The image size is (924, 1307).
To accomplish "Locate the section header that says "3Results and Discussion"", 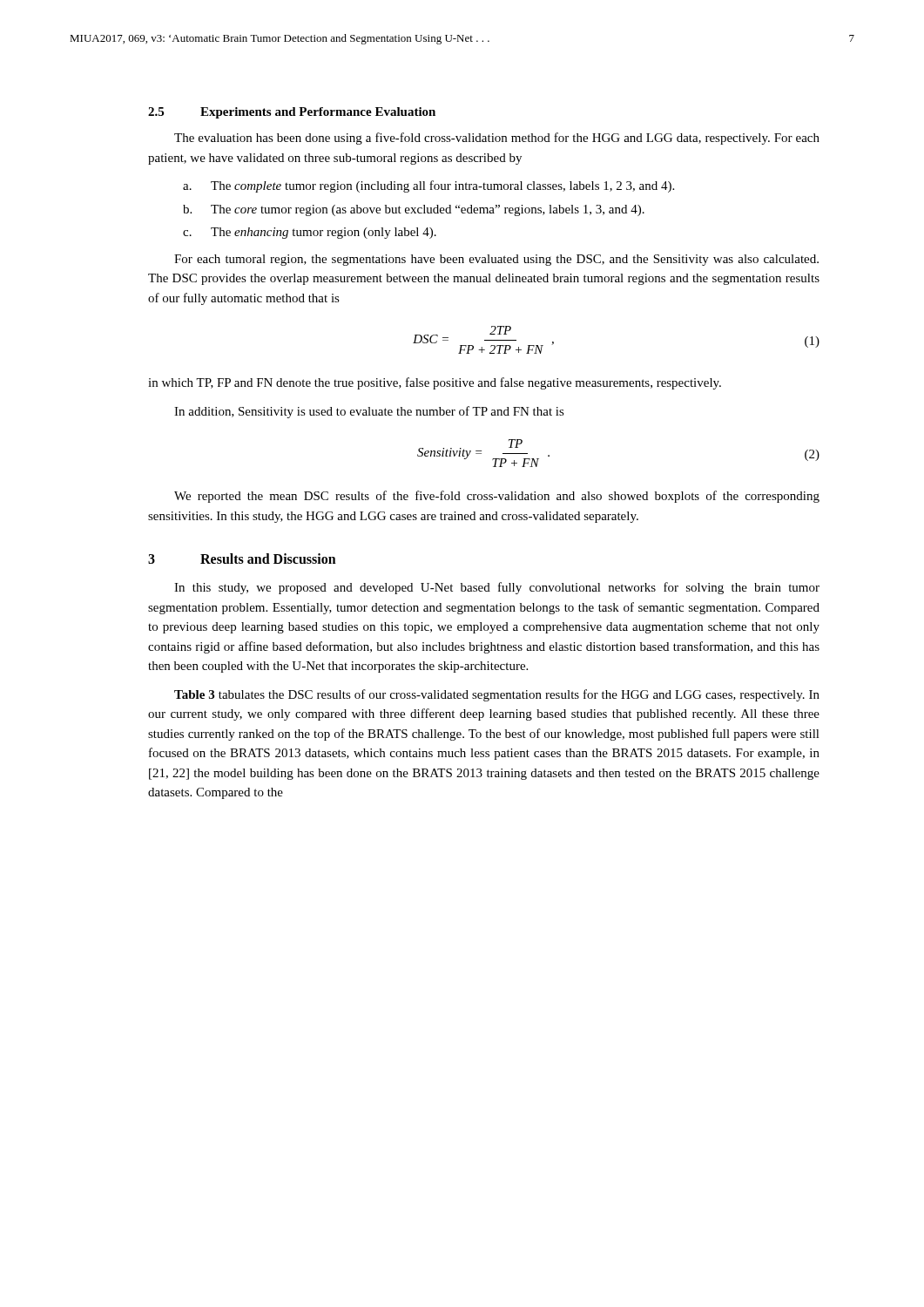I will click(242, 559).
